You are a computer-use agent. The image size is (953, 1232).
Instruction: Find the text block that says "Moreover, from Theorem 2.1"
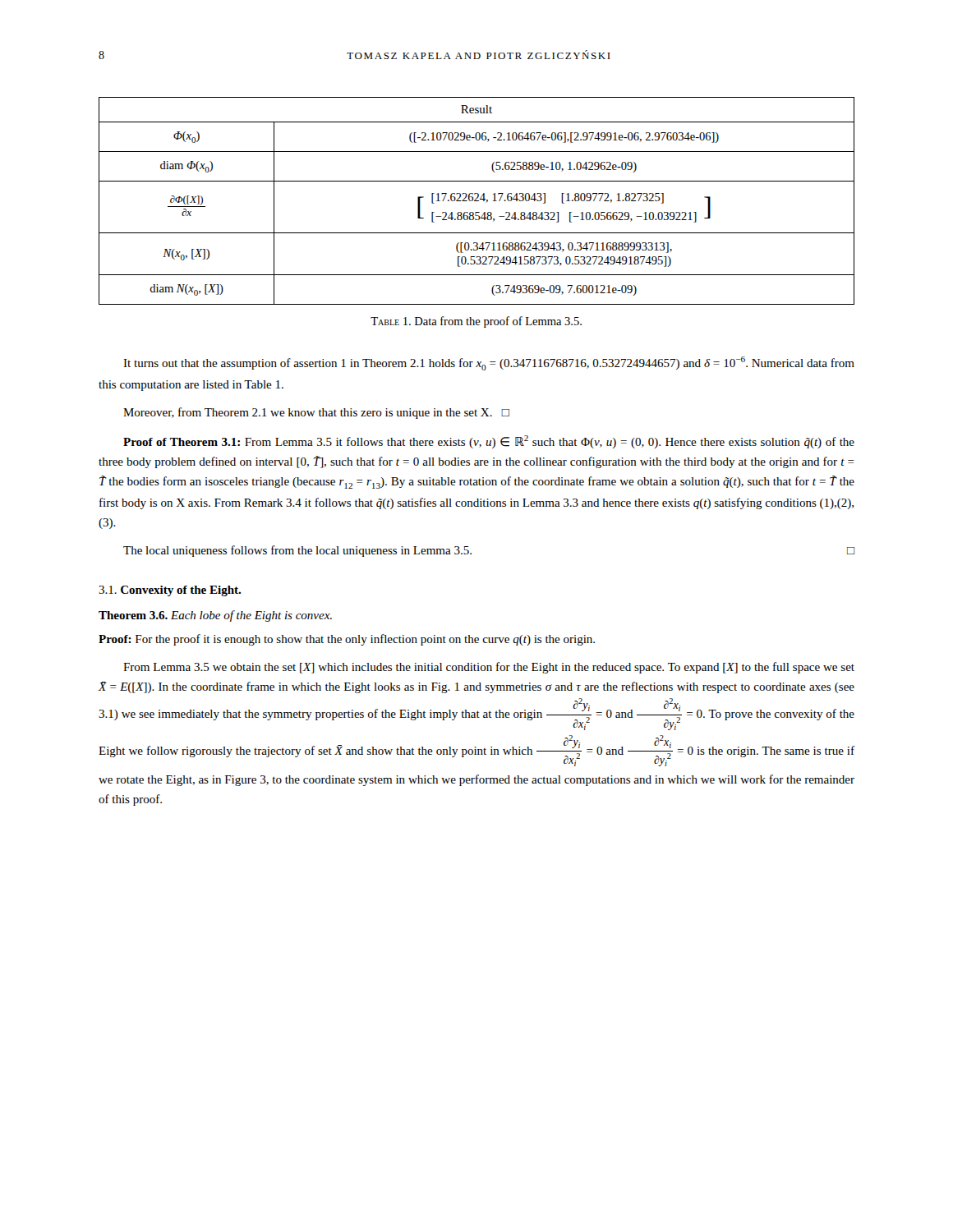click(x=316, y=412)
